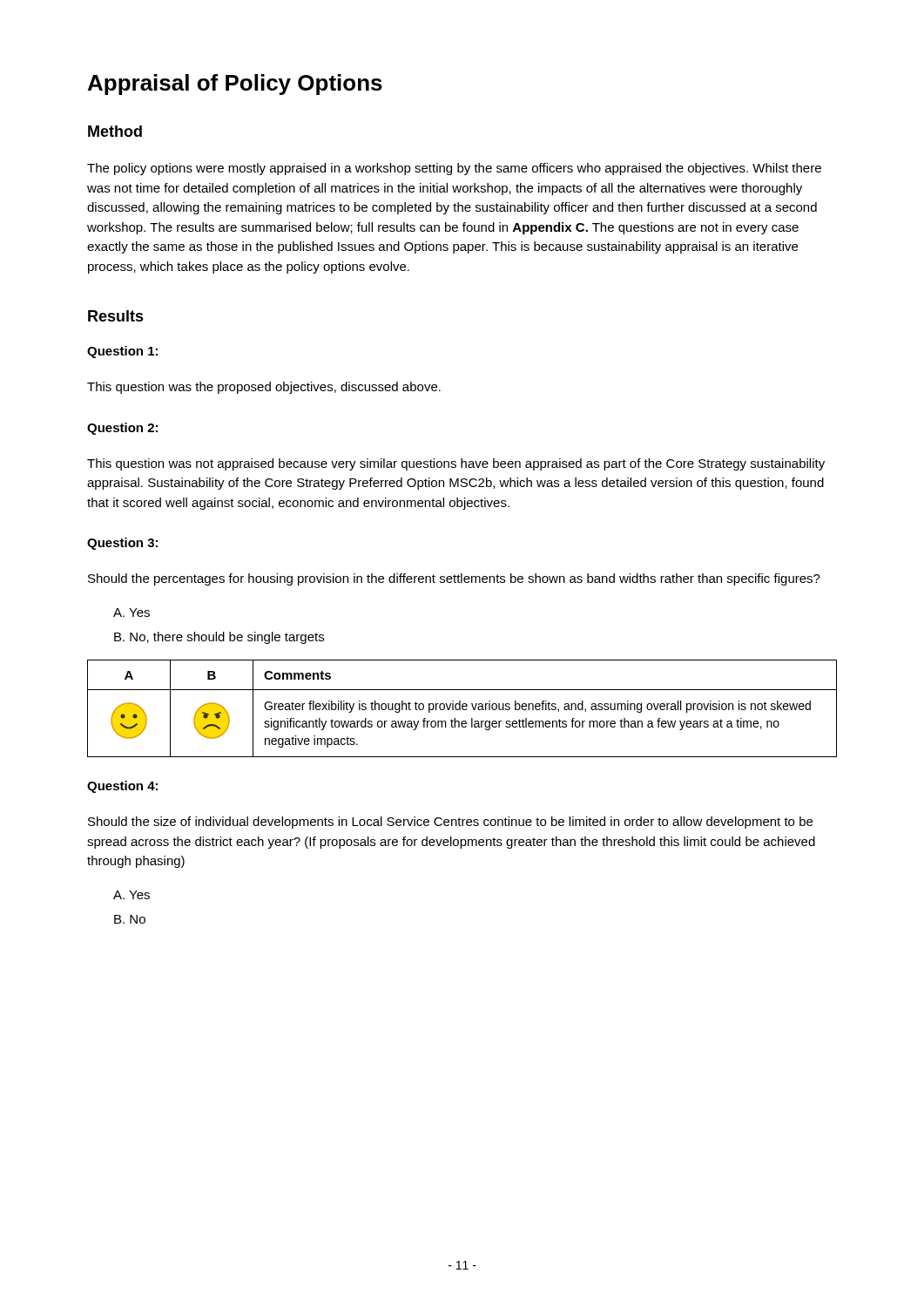Screen dimensions: 1307x924
Task: Locate the element starting "The policy options"
Action: [x=462, y=217]
